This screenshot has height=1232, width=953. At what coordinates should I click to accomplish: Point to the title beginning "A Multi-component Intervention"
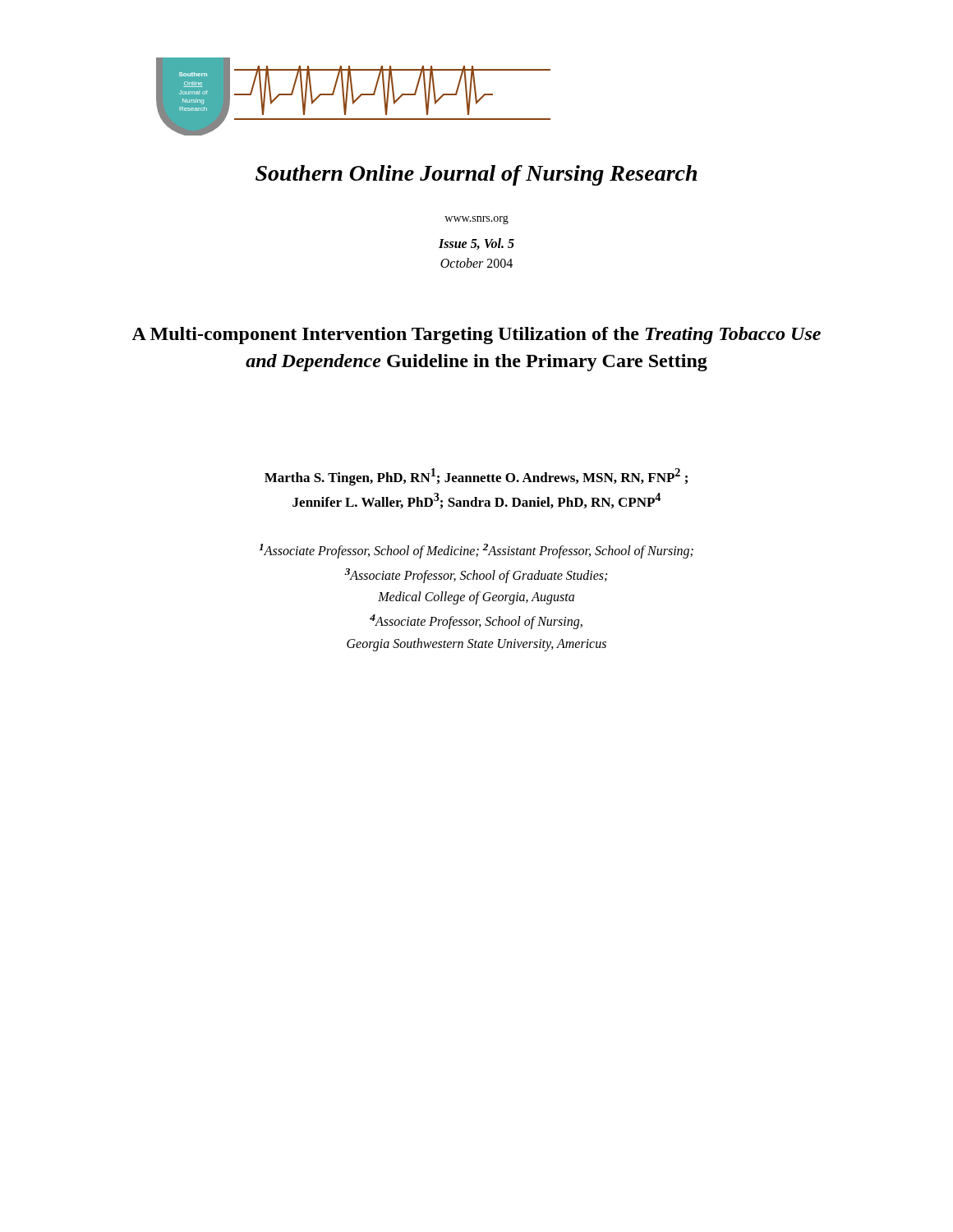click(x=476, y=347)
